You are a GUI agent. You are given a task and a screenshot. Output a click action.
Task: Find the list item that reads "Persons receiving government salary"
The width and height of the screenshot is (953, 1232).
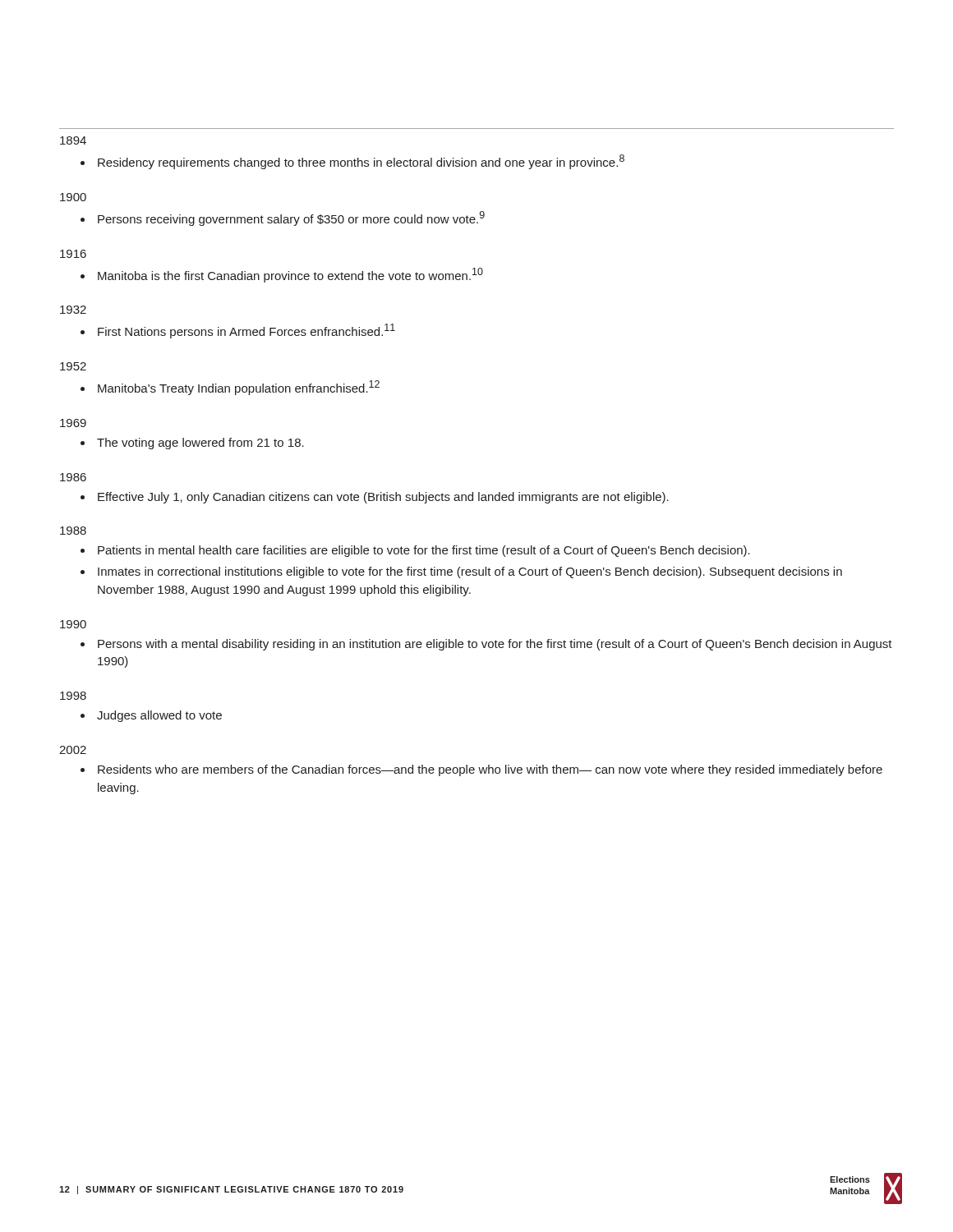pos(485,218)
